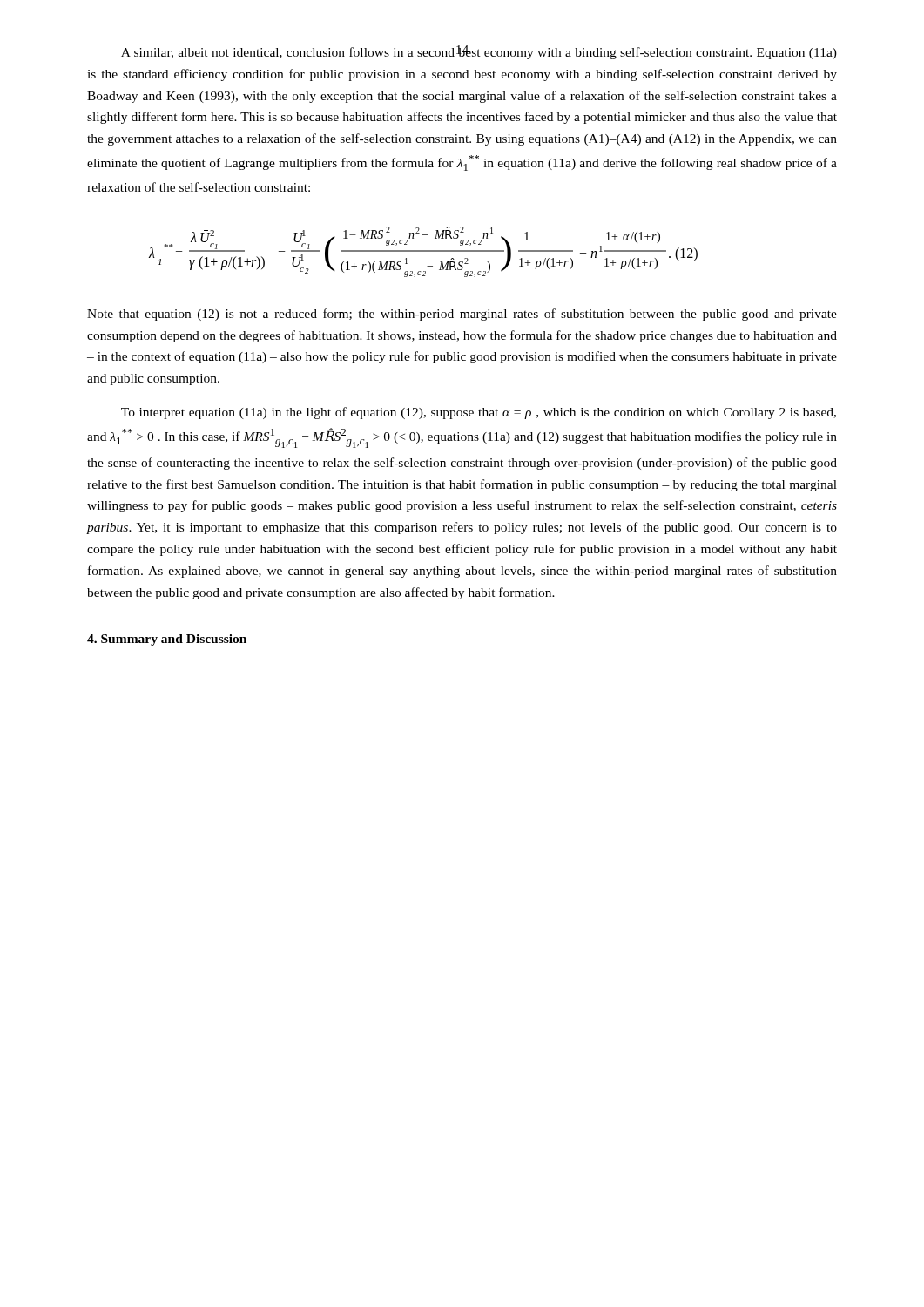Locate the text block that reads "Note that equation (12) is"
Image resolution: width=924 pixels, height=1307 pixels.
[x=462, y=346]
